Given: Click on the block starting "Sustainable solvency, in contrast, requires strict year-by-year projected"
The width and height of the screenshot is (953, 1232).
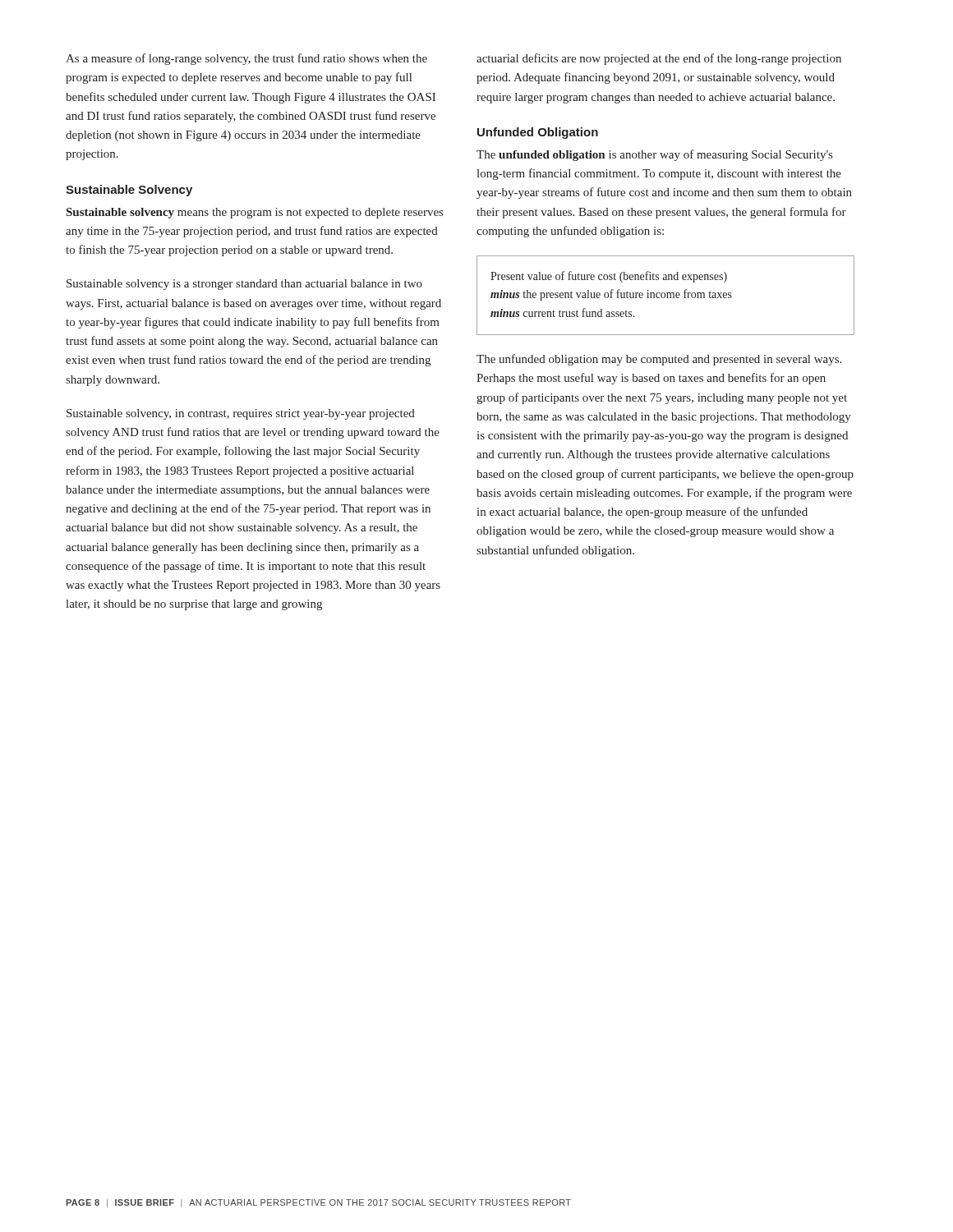Looking at the screenshot, I should [253, 508].
